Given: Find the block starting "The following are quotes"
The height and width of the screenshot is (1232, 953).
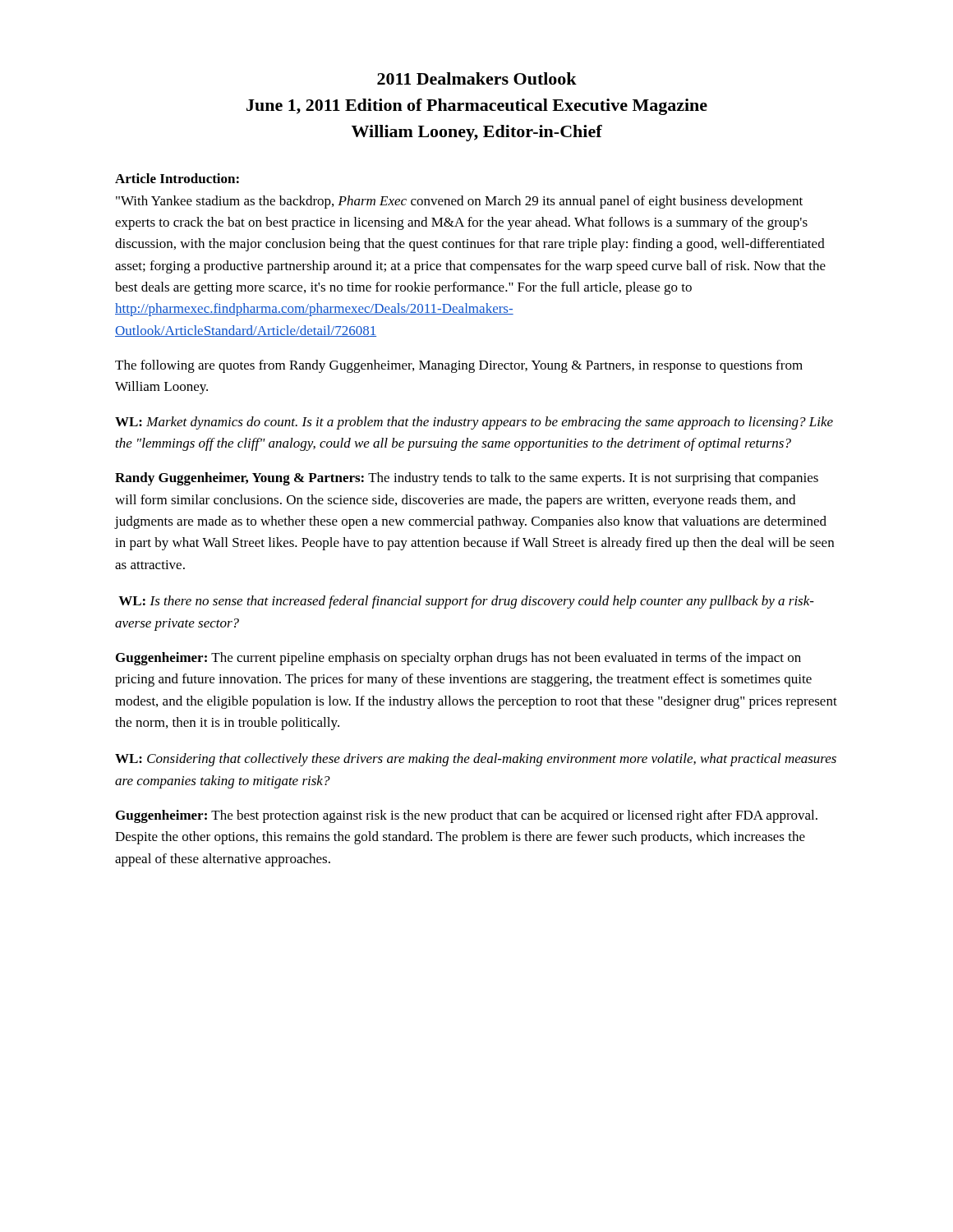Looking at the screenshot, I should click(x=459, y=376).
